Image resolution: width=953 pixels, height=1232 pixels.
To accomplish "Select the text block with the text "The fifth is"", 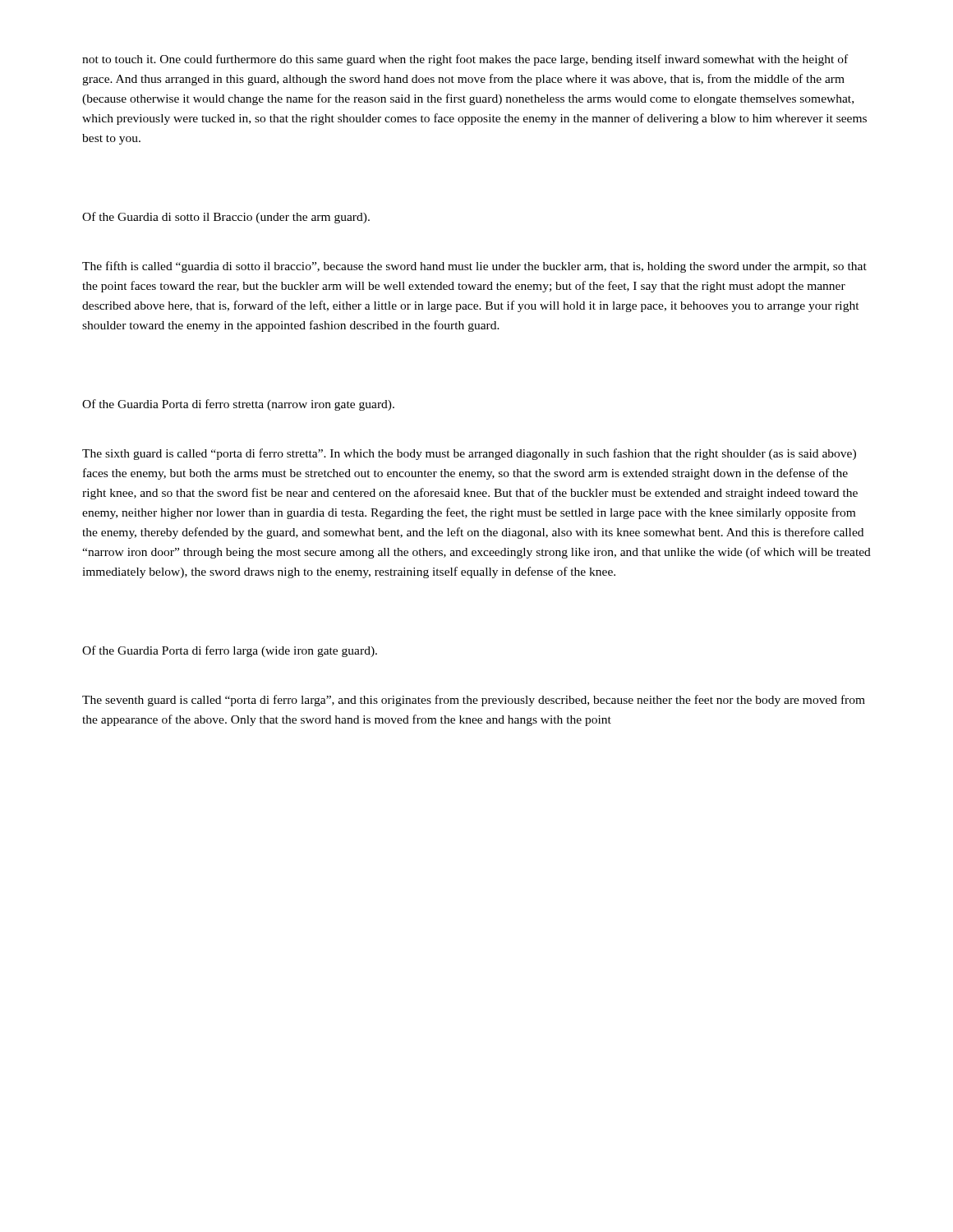I will 476,296.
